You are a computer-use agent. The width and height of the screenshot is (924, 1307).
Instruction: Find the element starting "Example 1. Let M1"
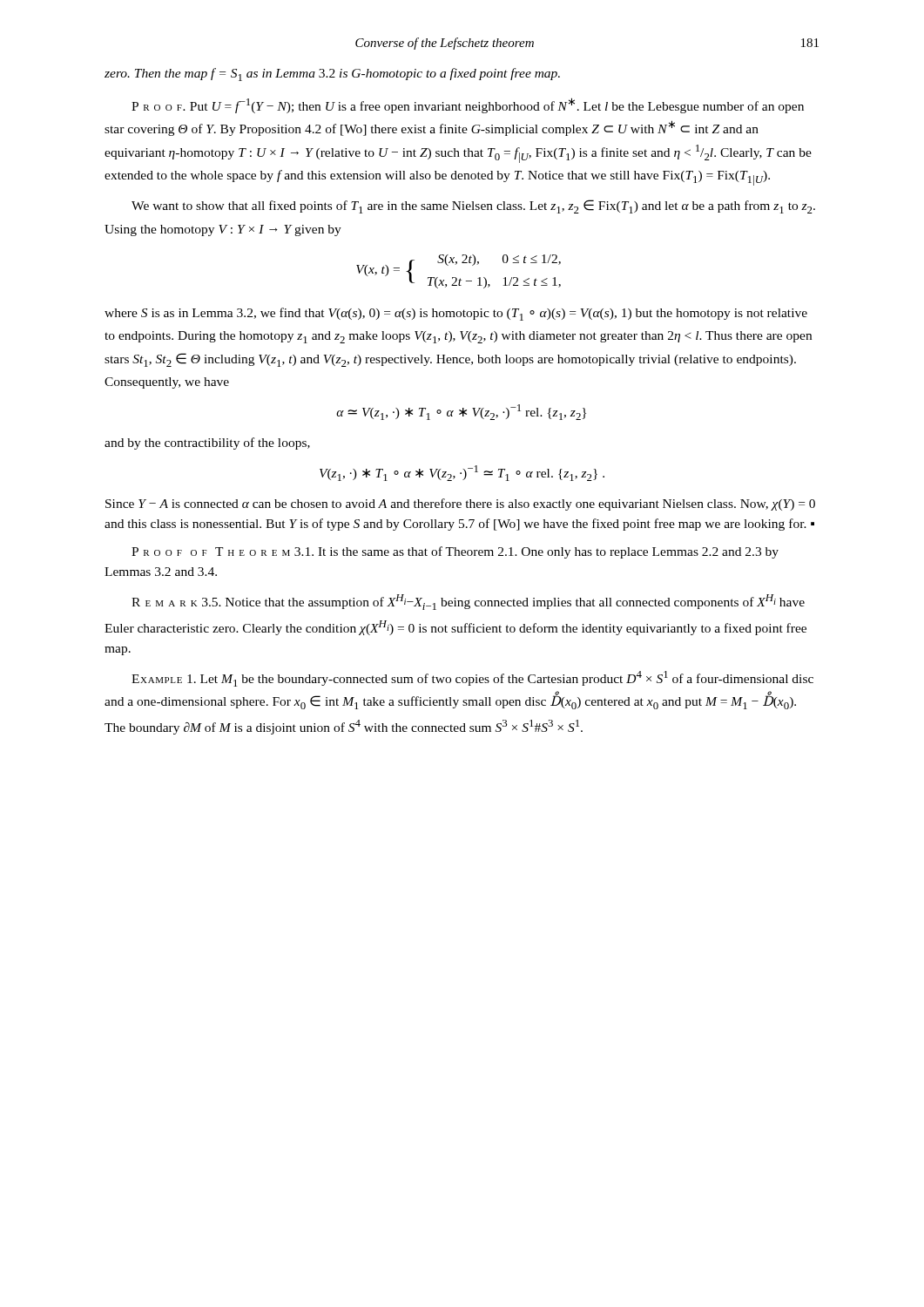462,701
